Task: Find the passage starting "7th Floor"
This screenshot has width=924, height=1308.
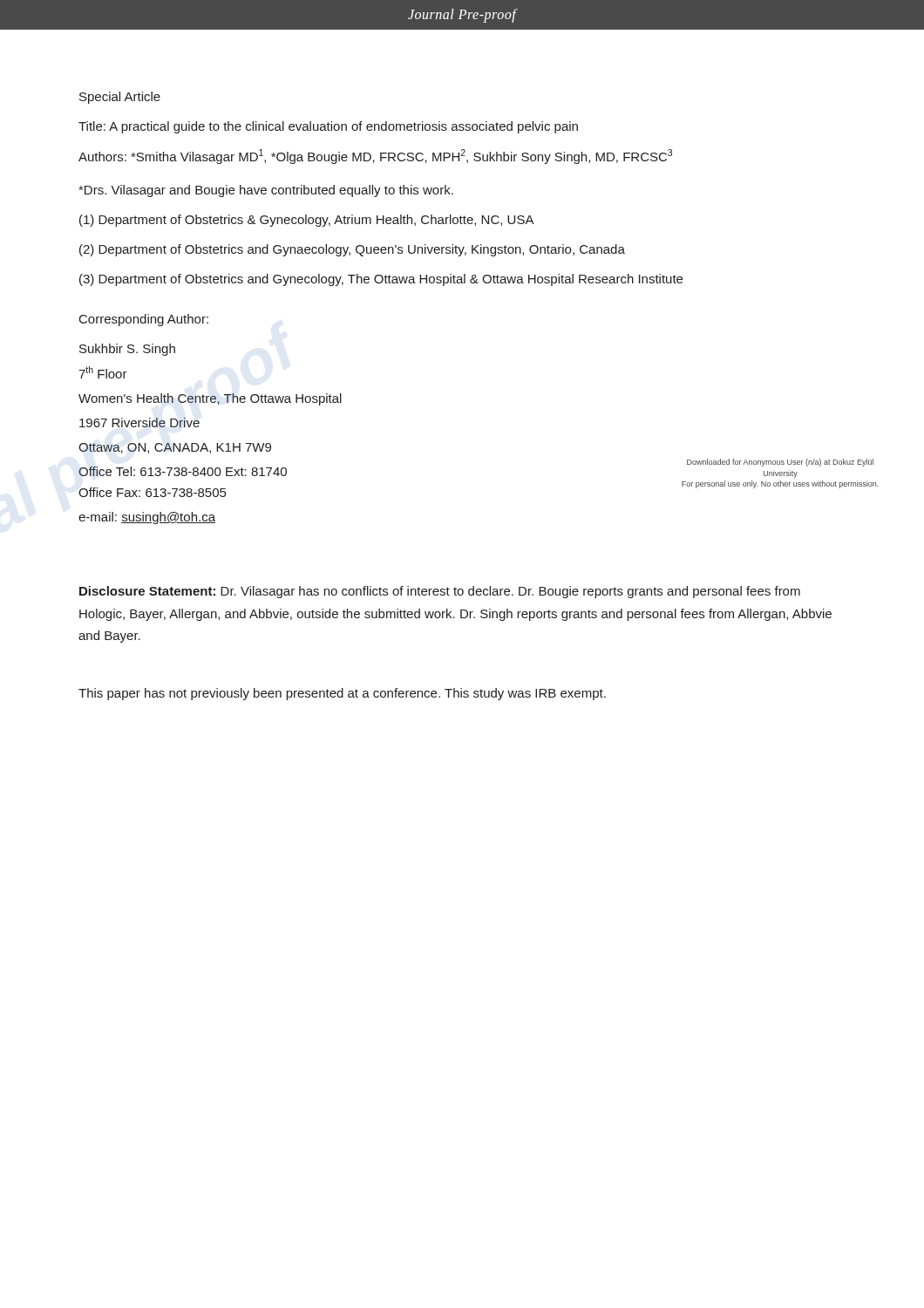Action: 103,373
